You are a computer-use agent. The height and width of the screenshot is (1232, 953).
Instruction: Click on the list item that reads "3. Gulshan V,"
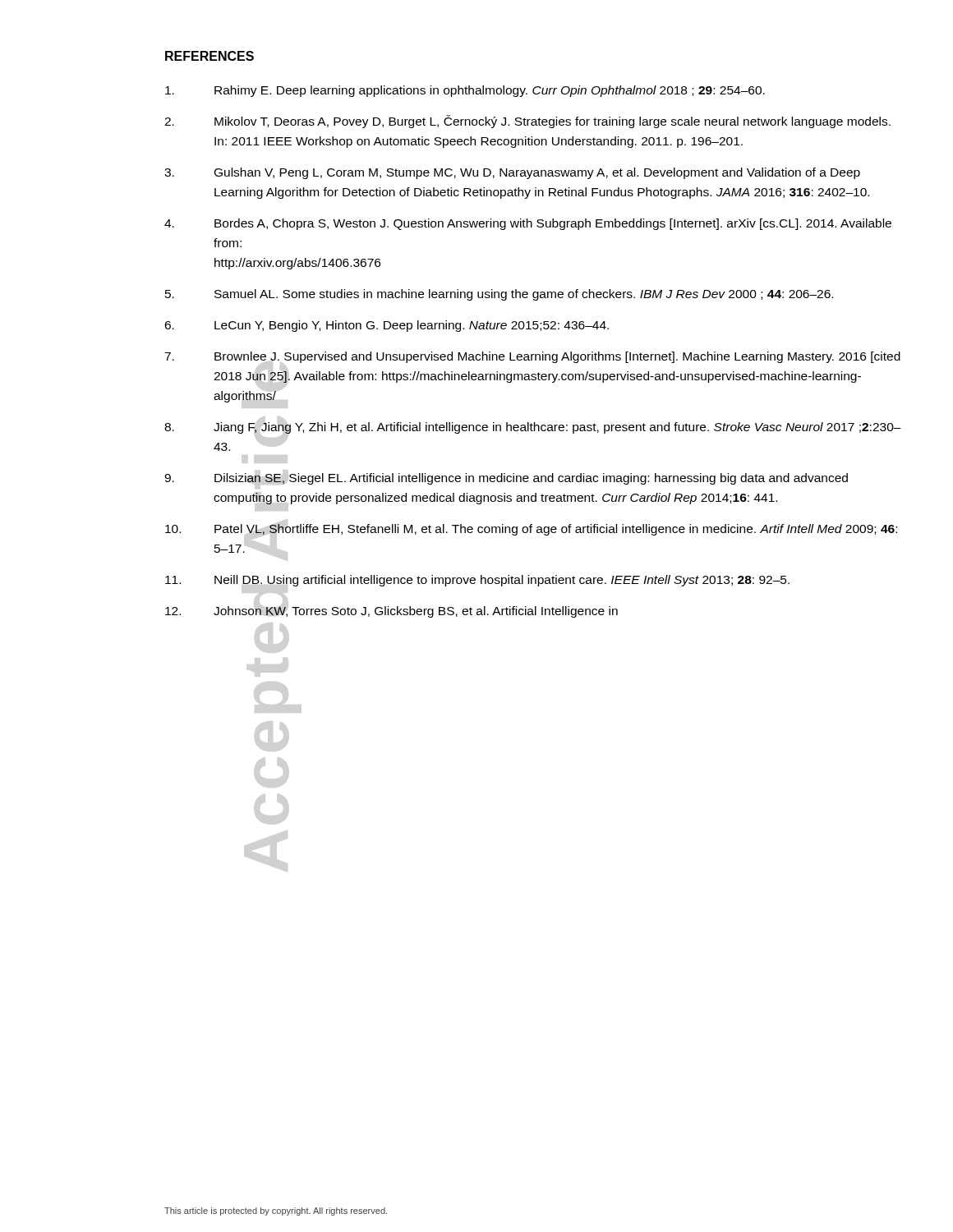coord(534,182)
